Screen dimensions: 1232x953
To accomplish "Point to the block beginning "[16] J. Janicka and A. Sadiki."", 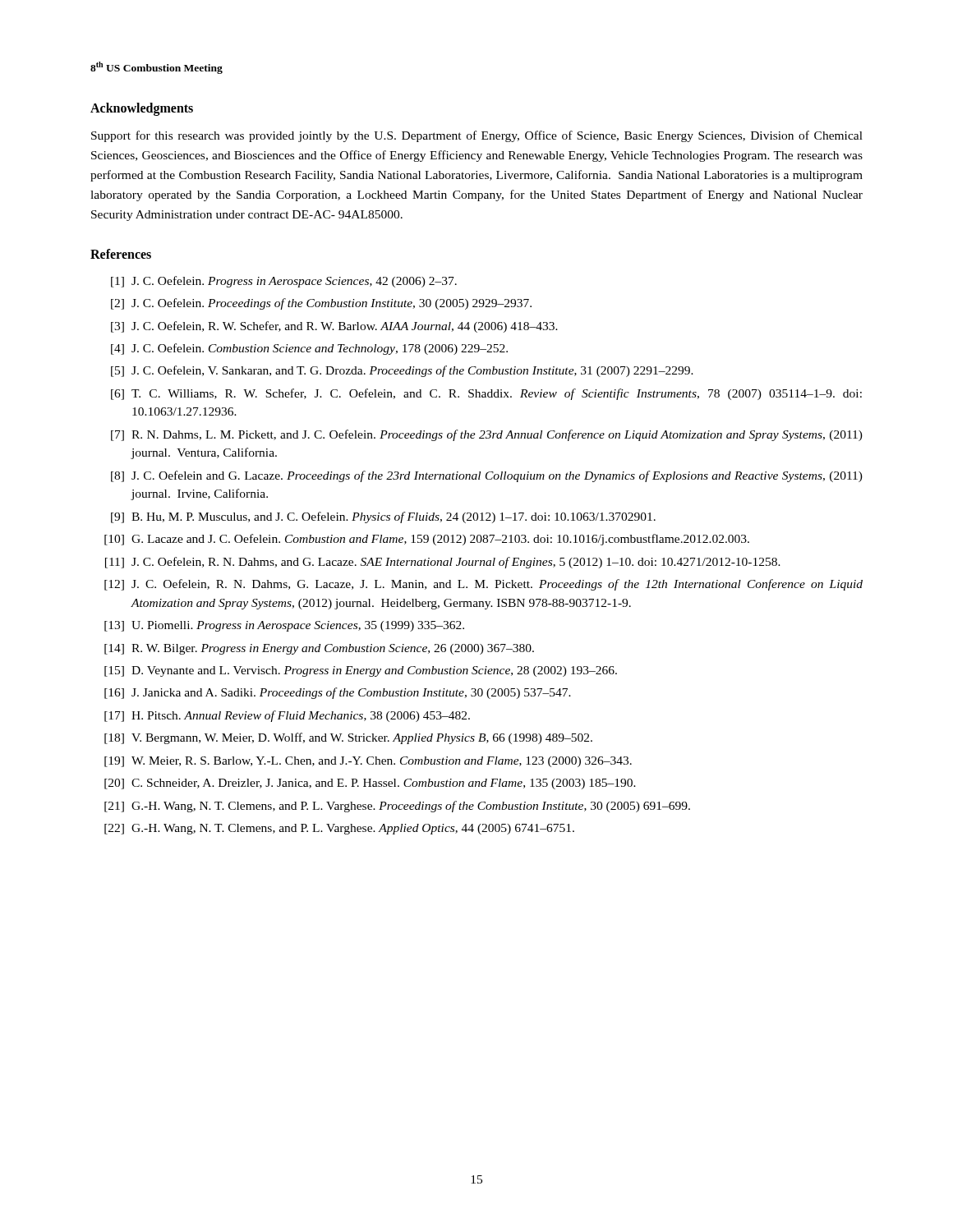I will tap(476, 693).
